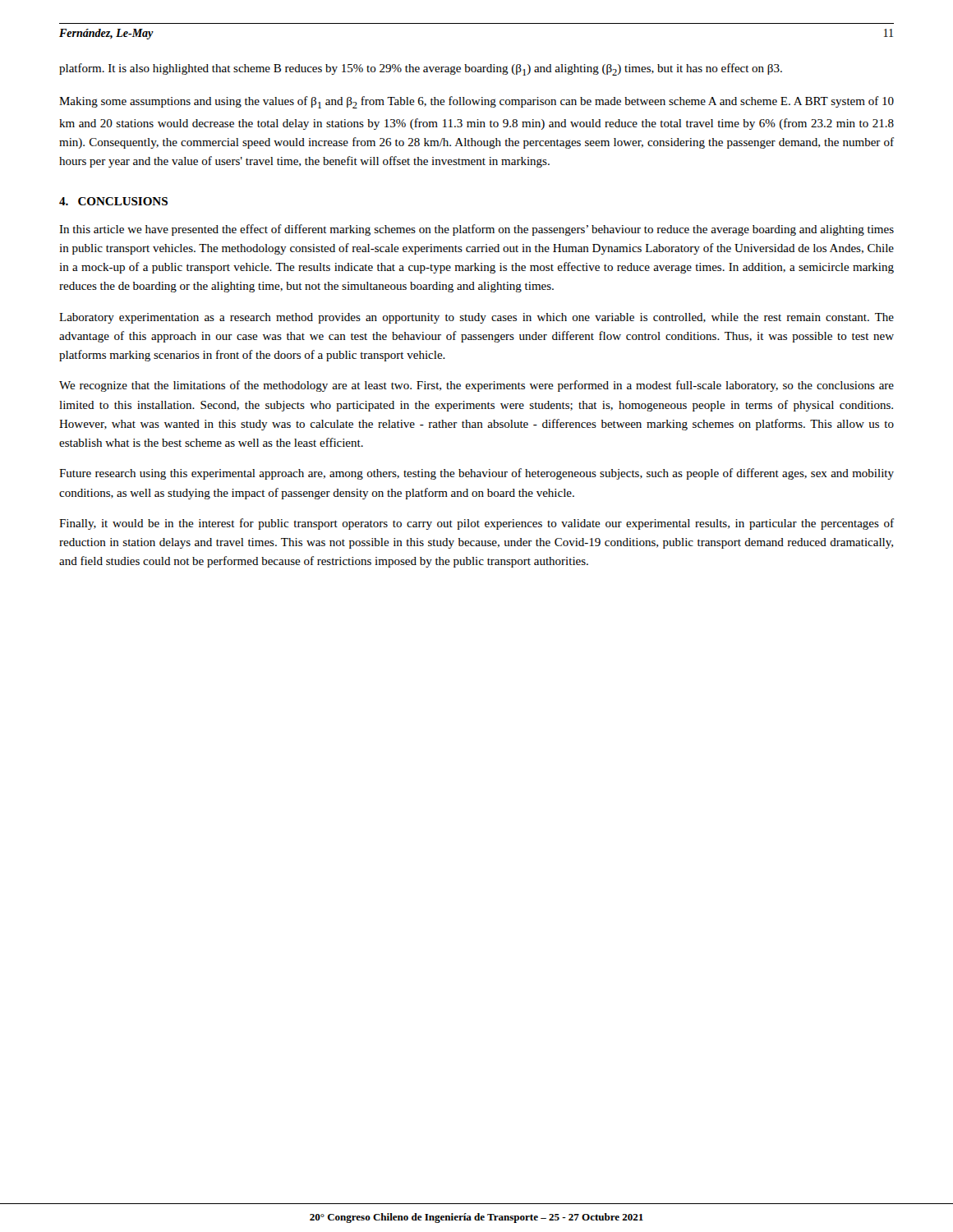Navigate to the text block starting "In this article we have"
This screenshot has width=953, height=1232.
476,257
